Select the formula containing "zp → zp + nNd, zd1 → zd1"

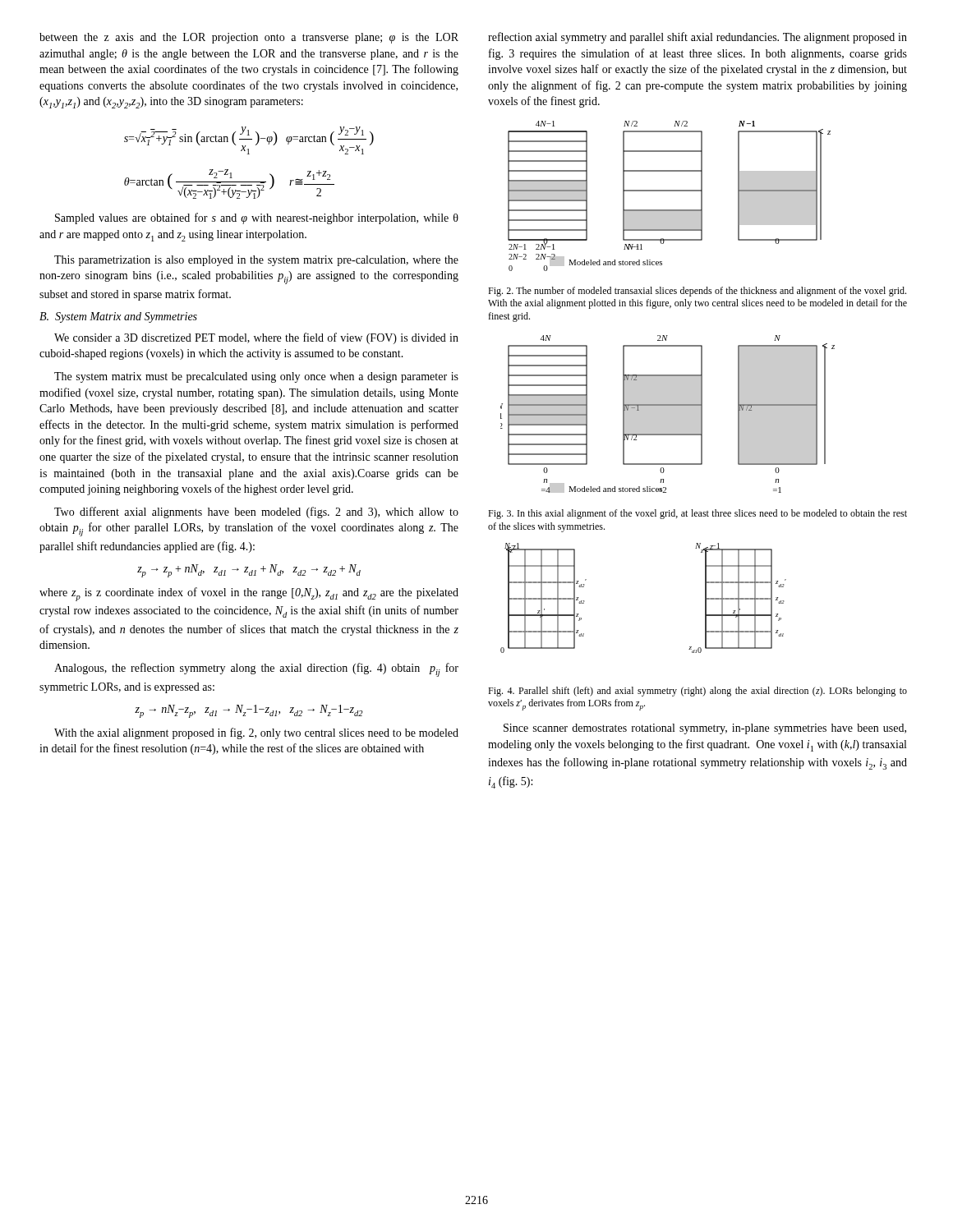pyautogui.click(x=249, y=570)
